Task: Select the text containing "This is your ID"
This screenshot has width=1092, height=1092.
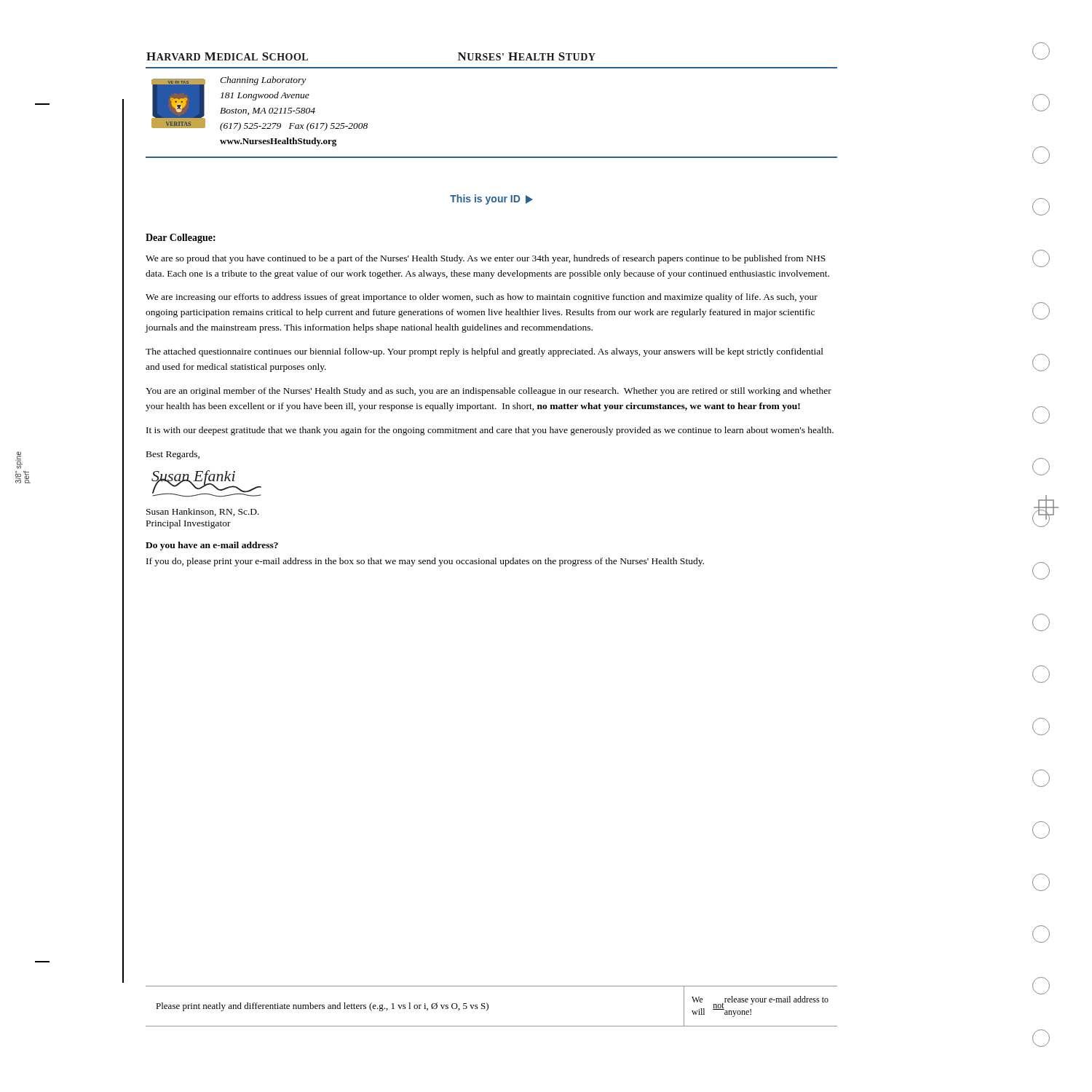Action: coord(491,198)
